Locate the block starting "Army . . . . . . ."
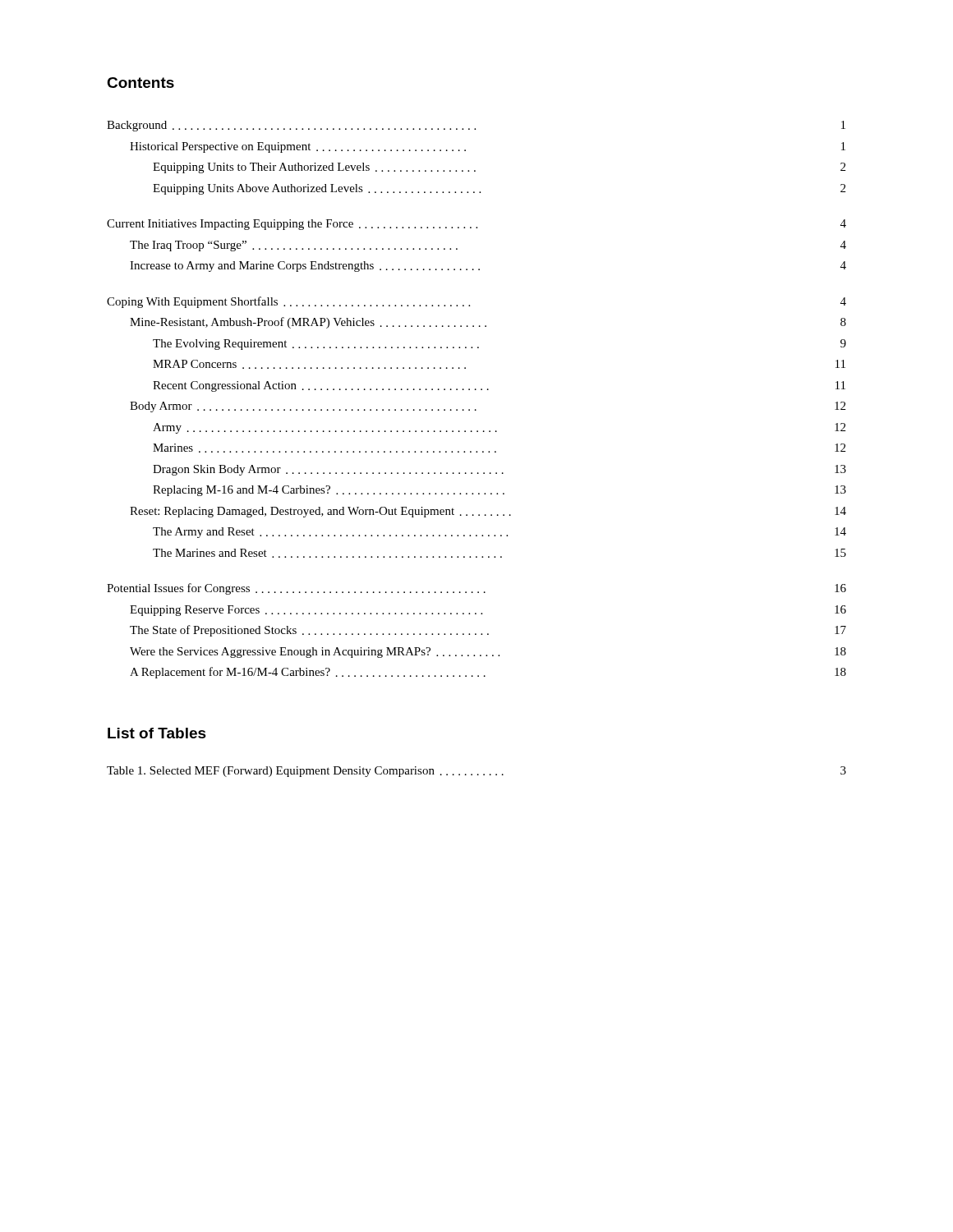The width and height of the screenshot is (953, 1232). [x=499, y=427]
